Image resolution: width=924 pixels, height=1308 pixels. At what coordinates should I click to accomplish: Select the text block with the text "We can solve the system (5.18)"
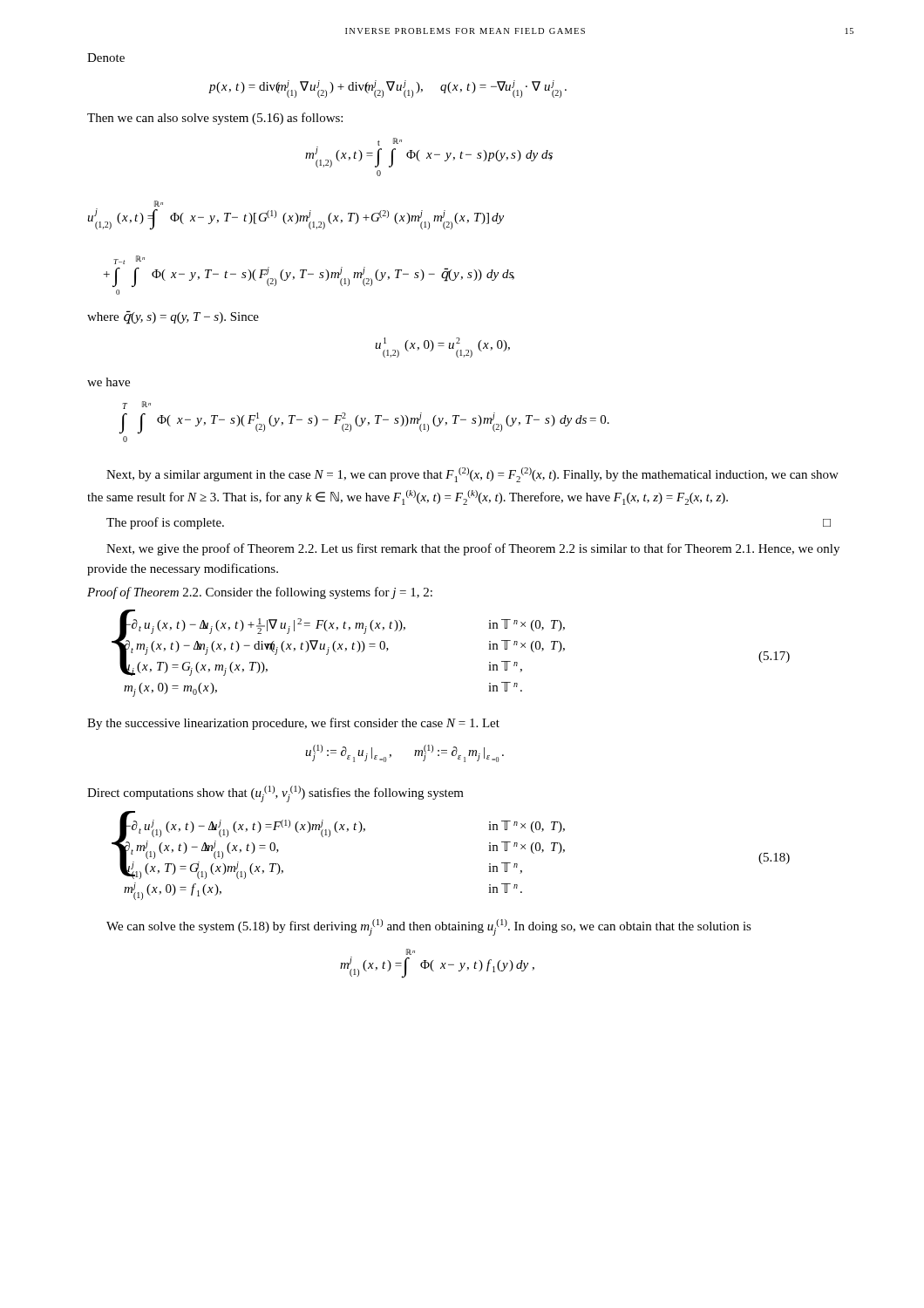click(429, 926)
